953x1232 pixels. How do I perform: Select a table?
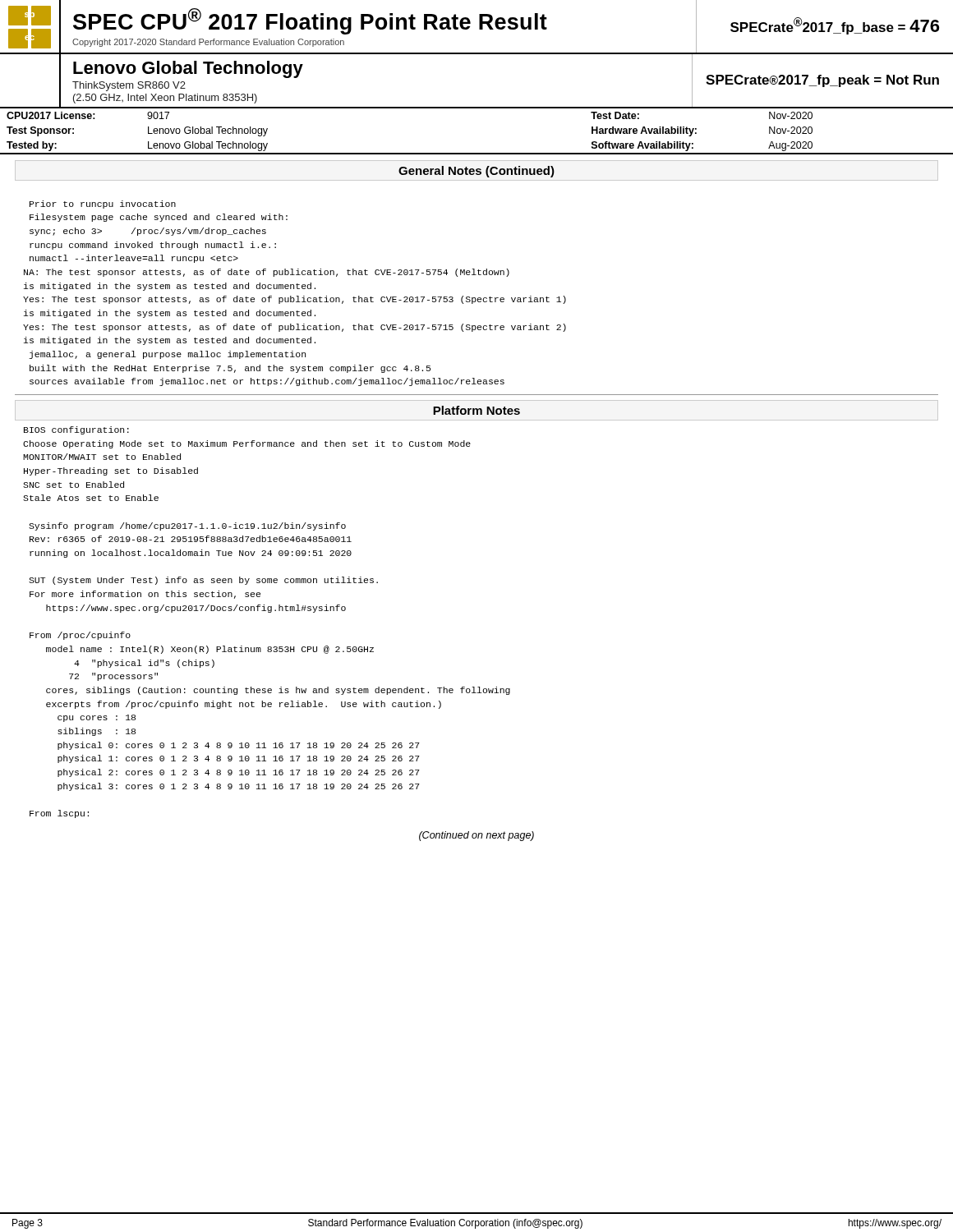click(476, 131)
